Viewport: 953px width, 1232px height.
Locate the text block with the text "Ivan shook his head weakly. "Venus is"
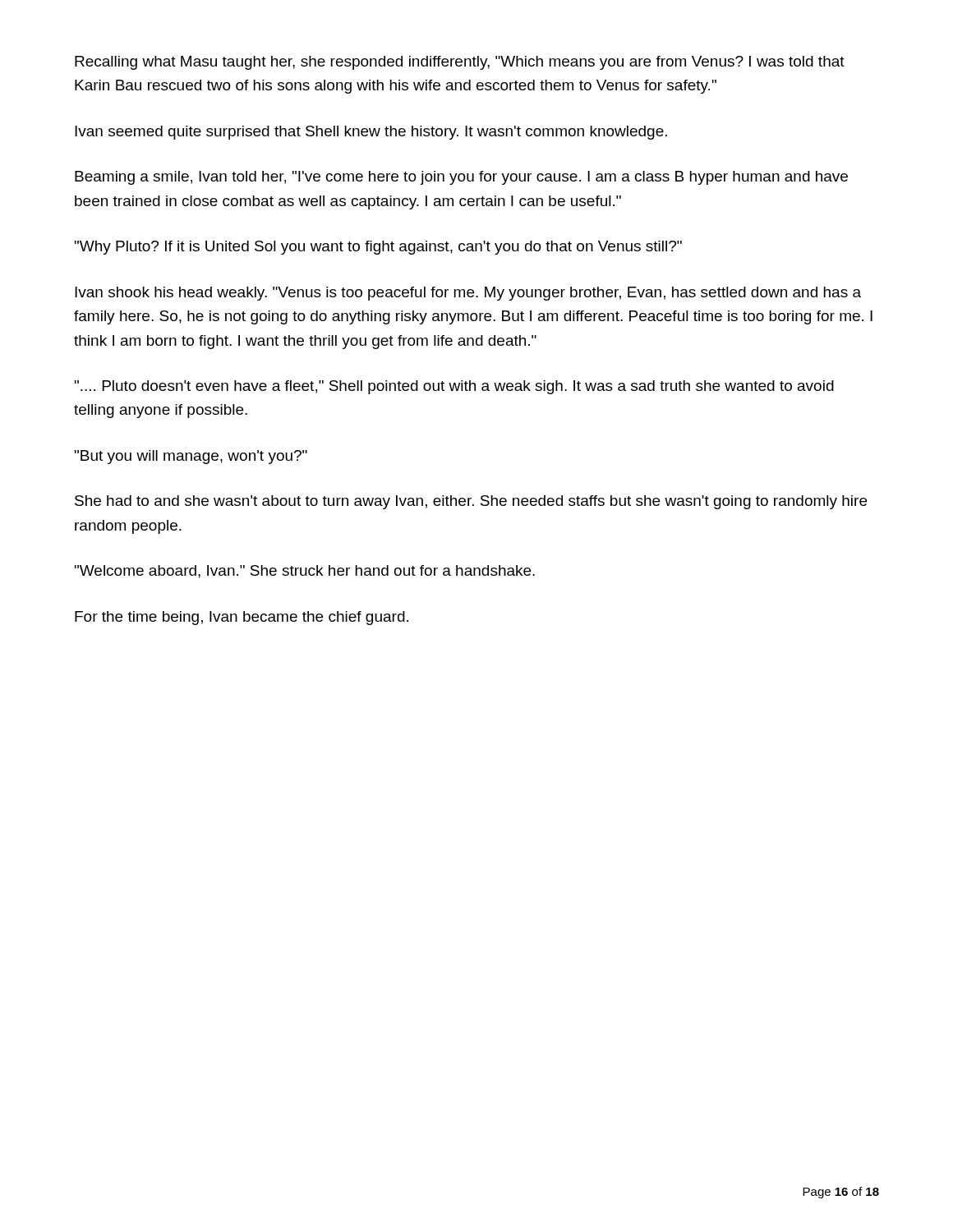[474, 316]
